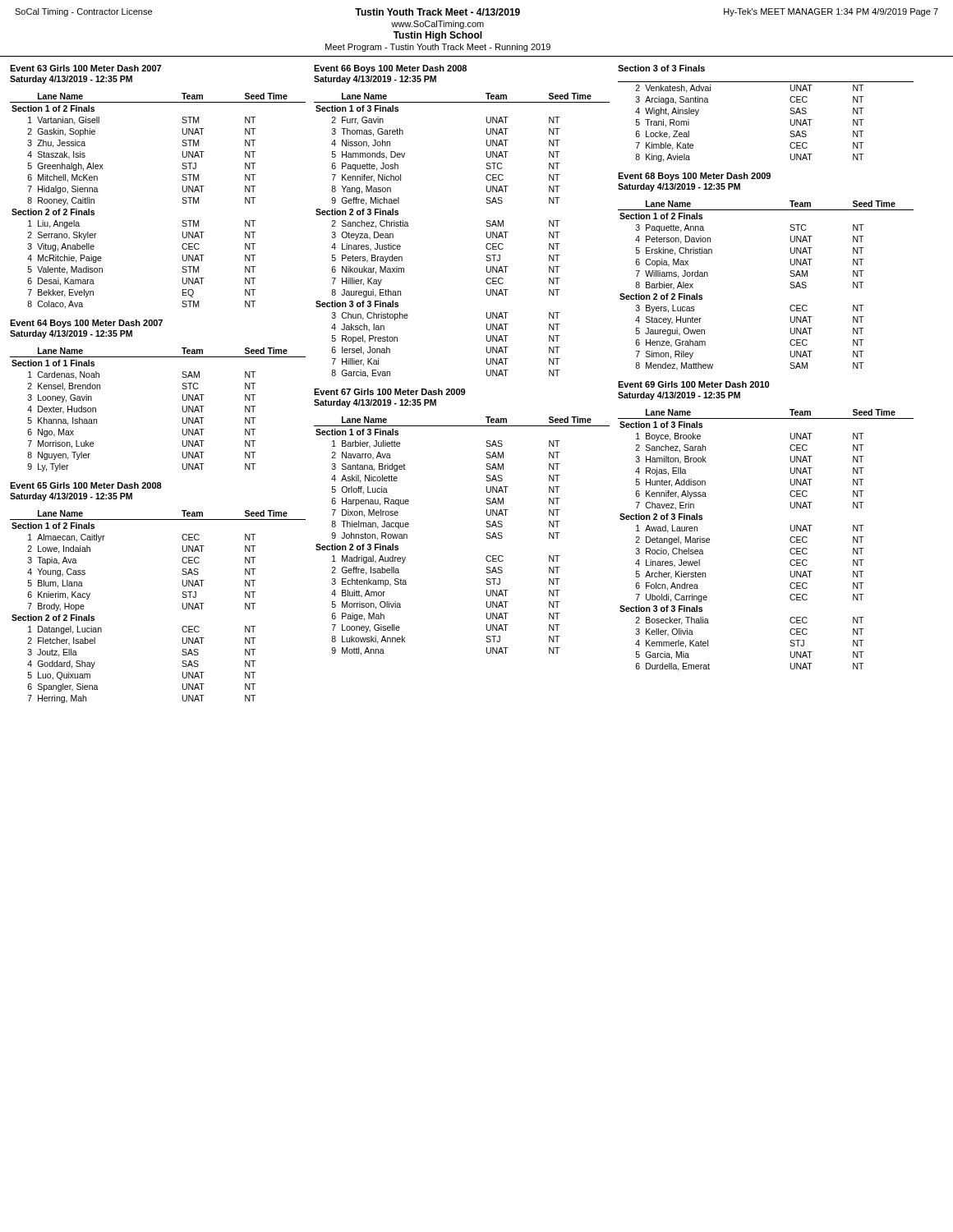Find the section header containing "Event 63 Girls 100 Meter Dash"

[x=158, y=73]
